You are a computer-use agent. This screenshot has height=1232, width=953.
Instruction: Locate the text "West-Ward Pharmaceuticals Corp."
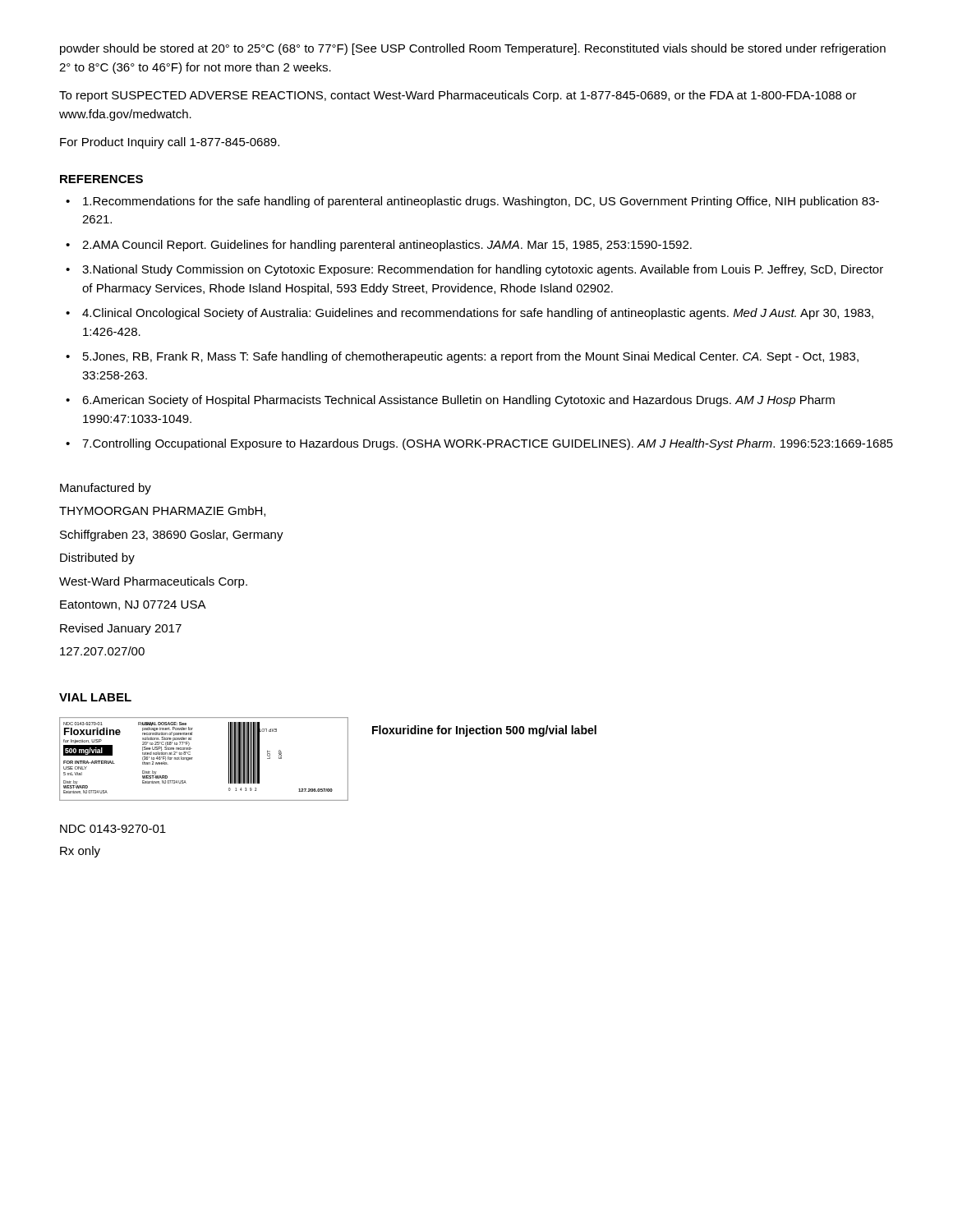[x=153, y=582]
